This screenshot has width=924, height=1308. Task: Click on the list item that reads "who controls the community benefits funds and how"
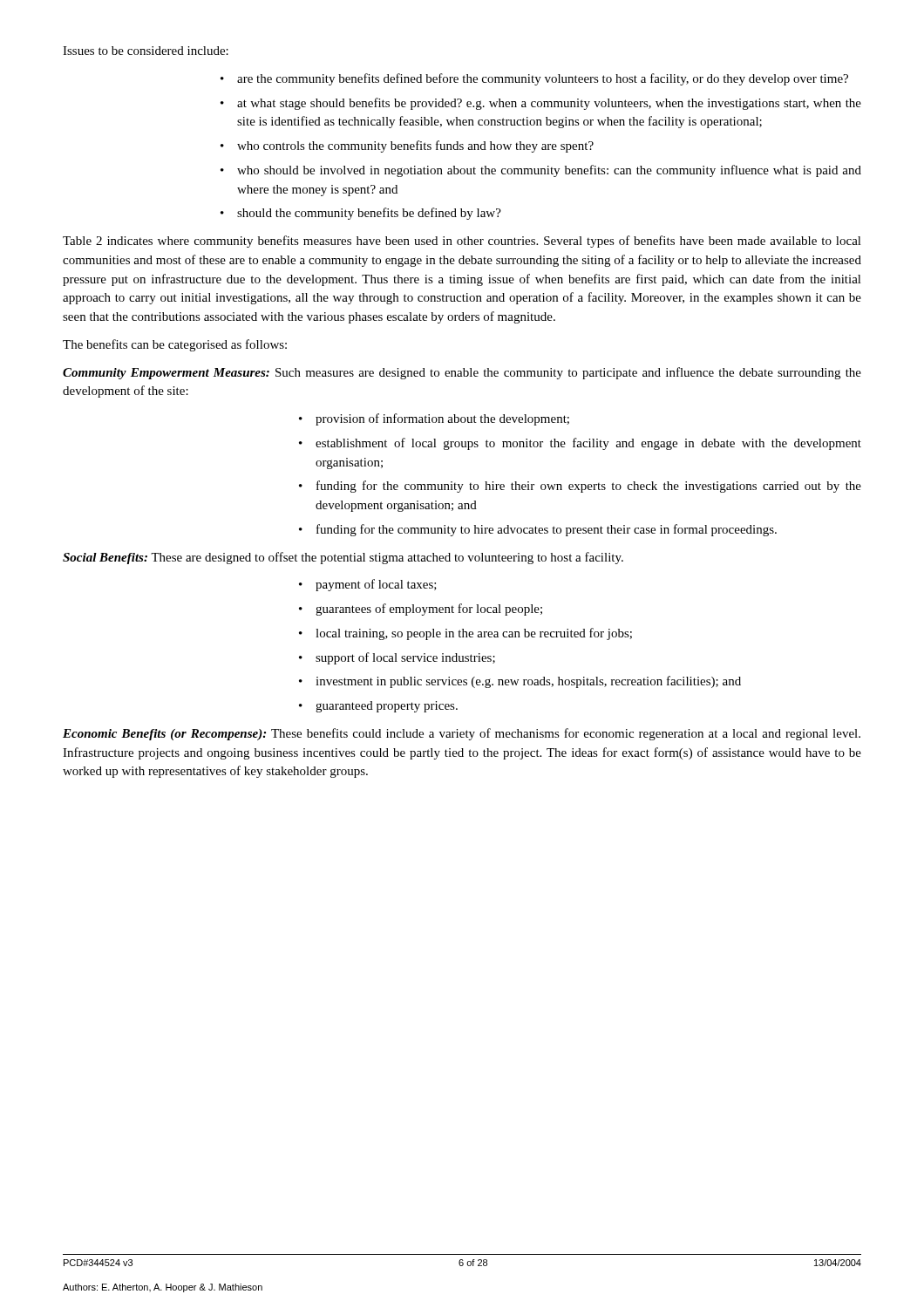tap(415, 146)
